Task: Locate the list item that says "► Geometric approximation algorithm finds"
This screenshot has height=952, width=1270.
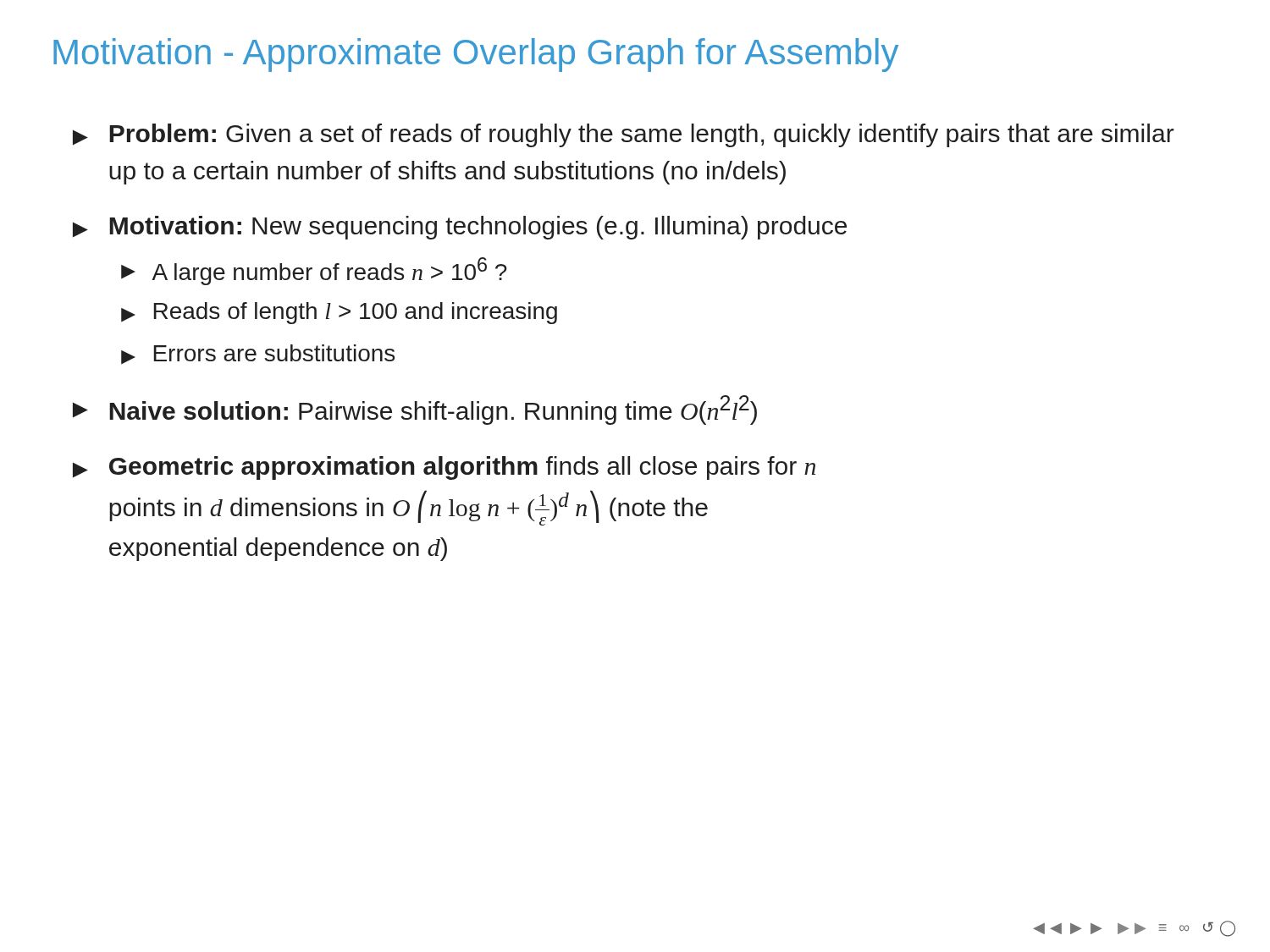Action: coord(442,507)
